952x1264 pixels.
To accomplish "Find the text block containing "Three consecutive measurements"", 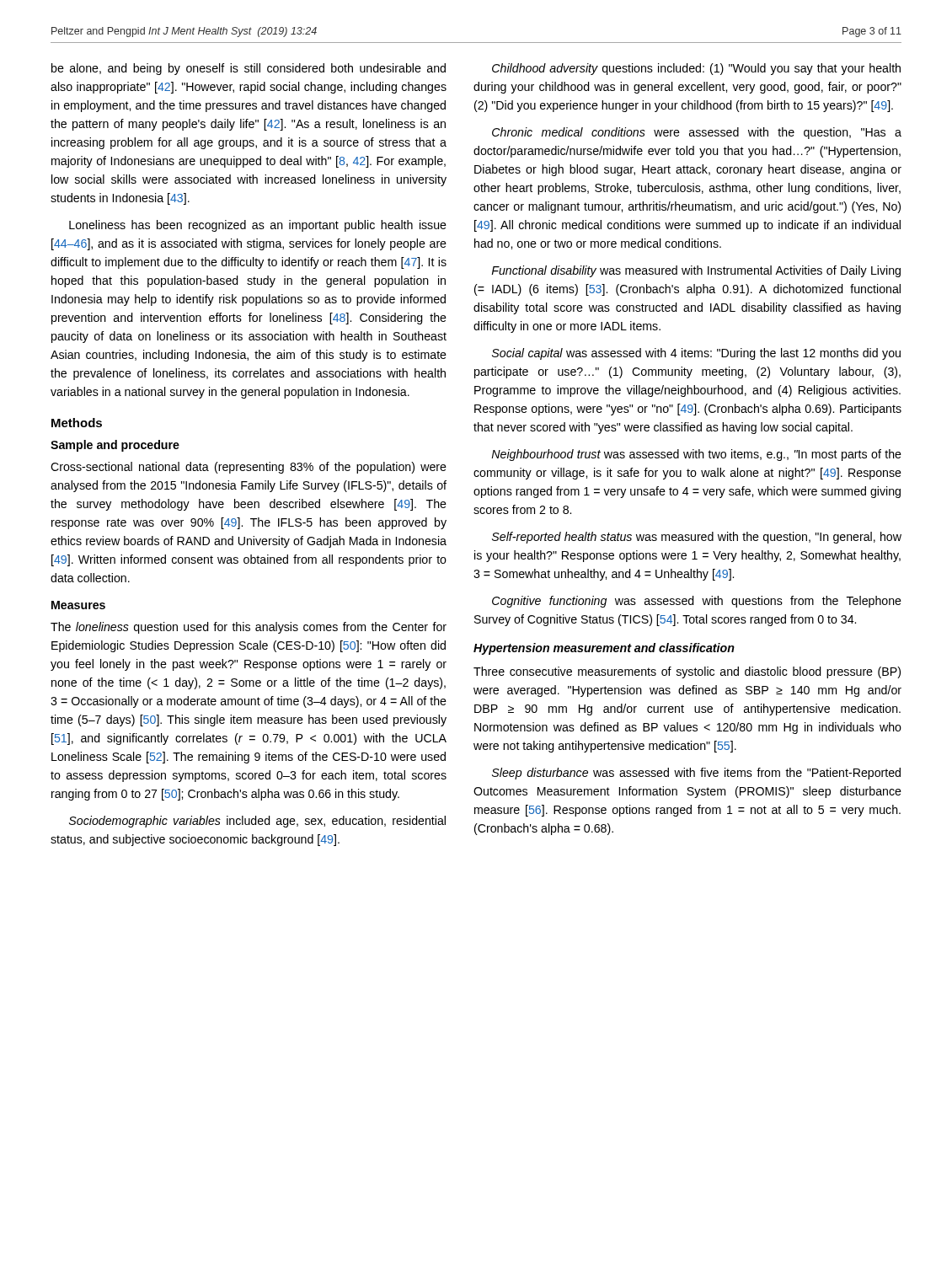I will coord(687,709).
